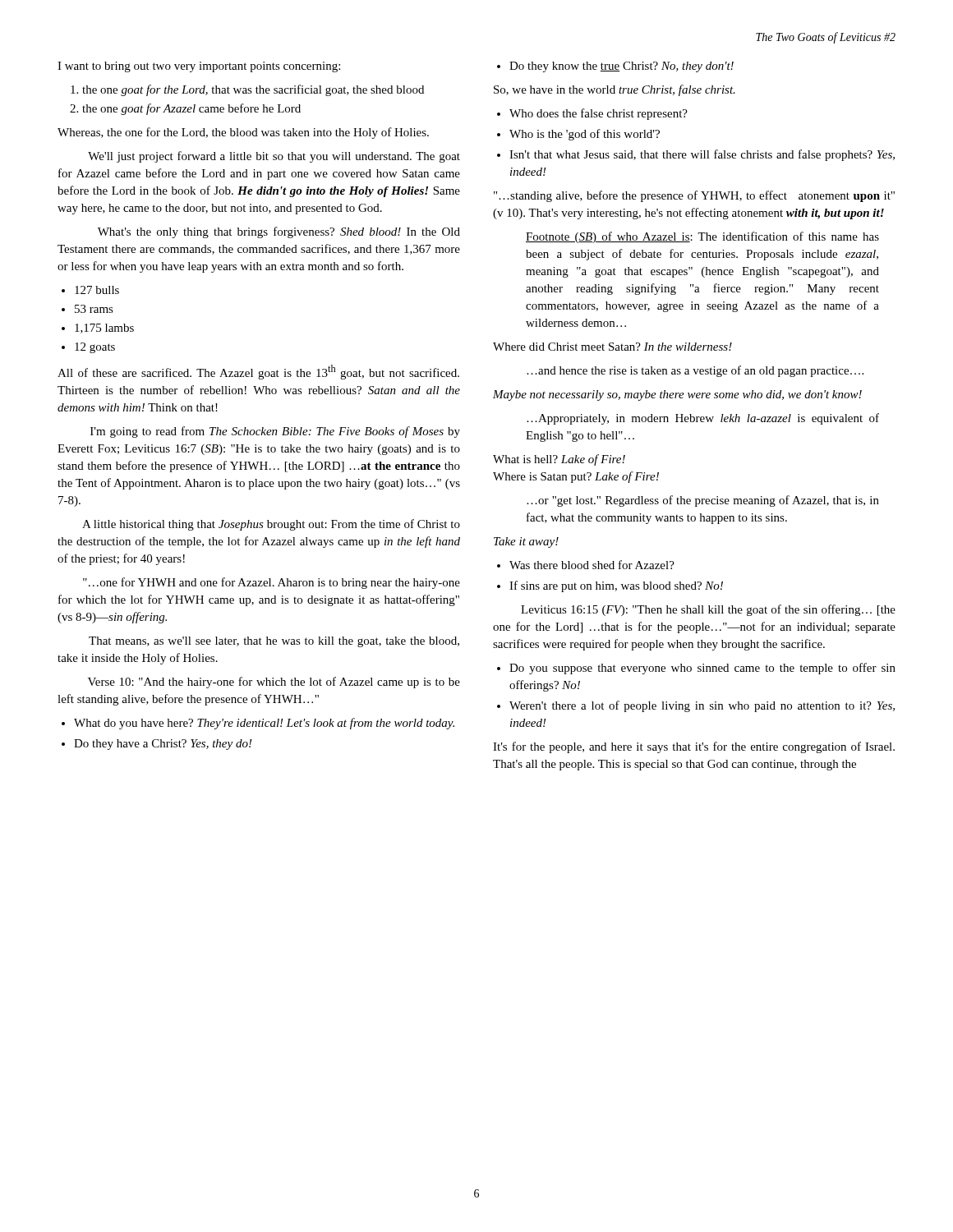Viewport: 953px width, 1232px height.
Task: Select the list item that says "Who is the 'god"
Action: (578, 135)
